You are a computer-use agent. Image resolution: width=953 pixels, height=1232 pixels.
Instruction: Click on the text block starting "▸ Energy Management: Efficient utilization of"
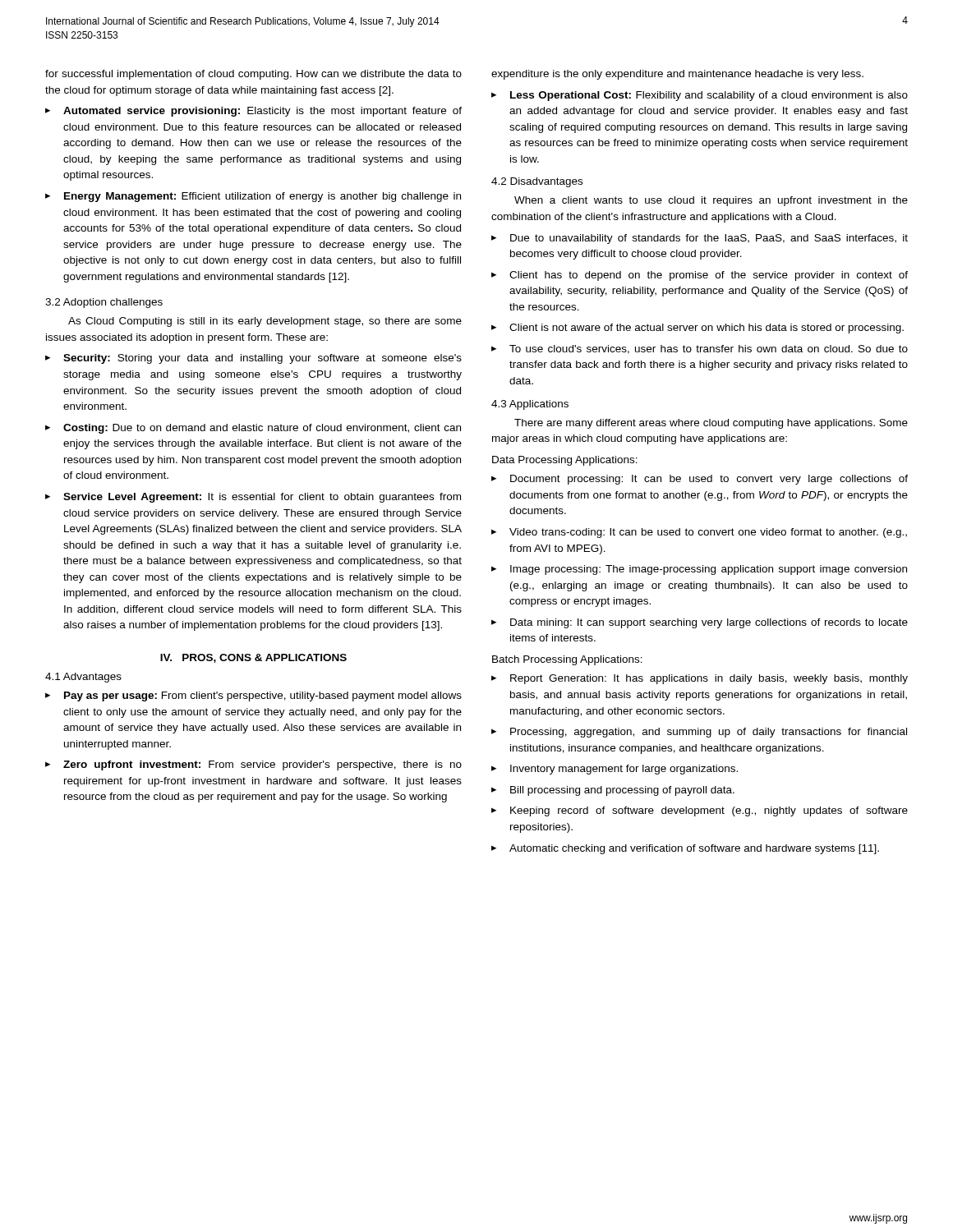click(253, 236)
